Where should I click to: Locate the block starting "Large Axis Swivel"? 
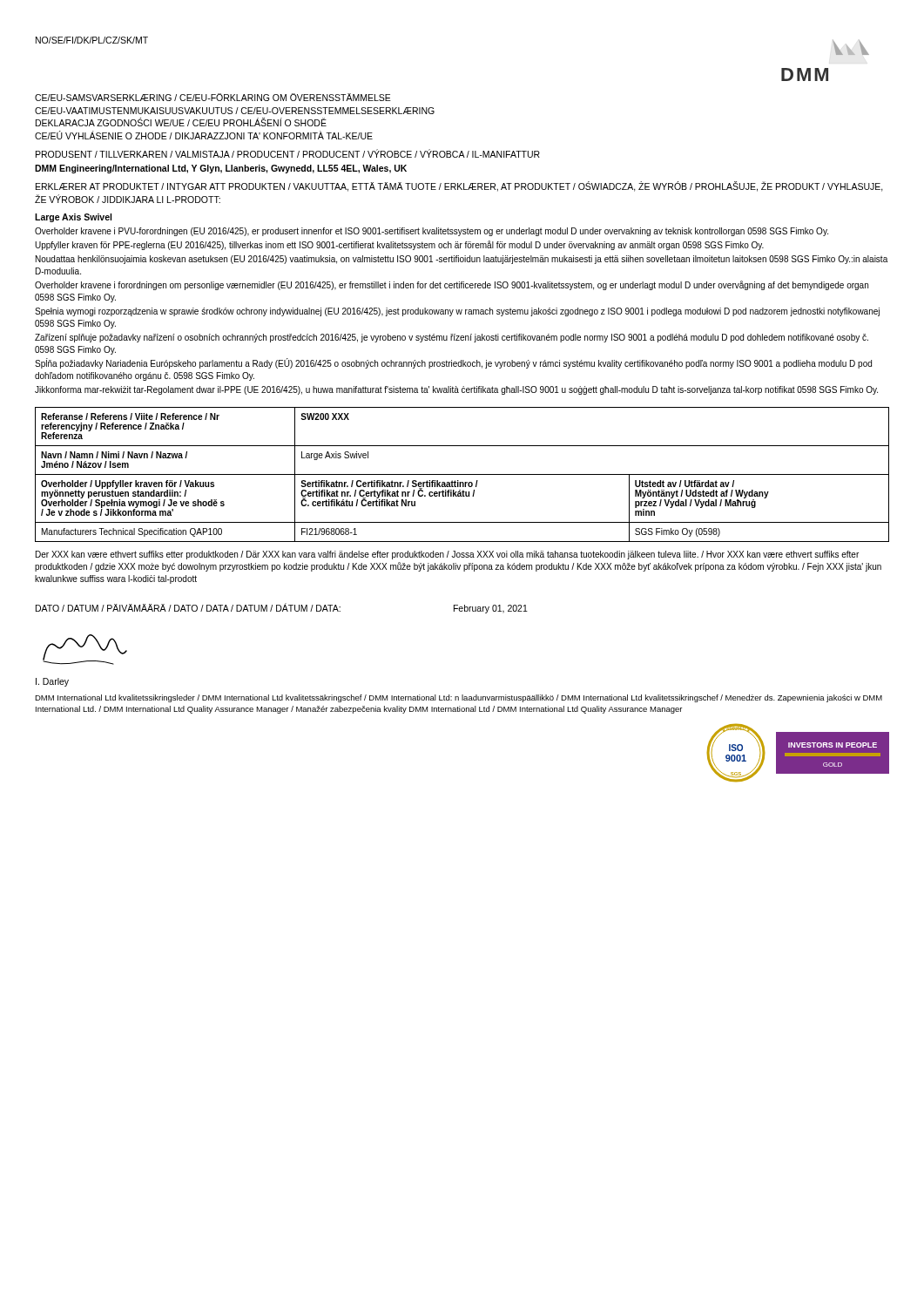click(x=74, y=217)
